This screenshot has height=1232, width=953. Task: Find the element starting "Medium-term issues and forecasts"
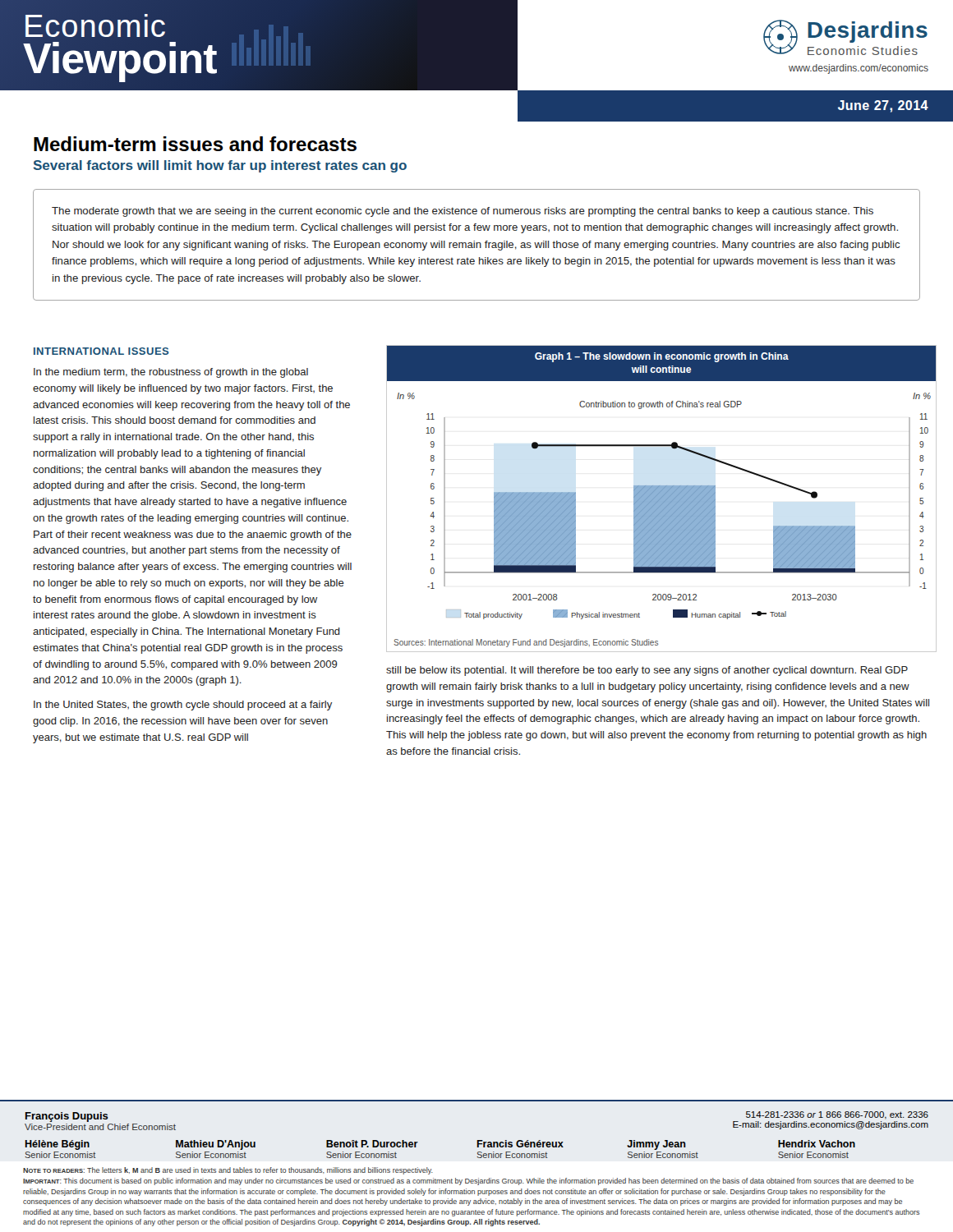coord(195,144)
